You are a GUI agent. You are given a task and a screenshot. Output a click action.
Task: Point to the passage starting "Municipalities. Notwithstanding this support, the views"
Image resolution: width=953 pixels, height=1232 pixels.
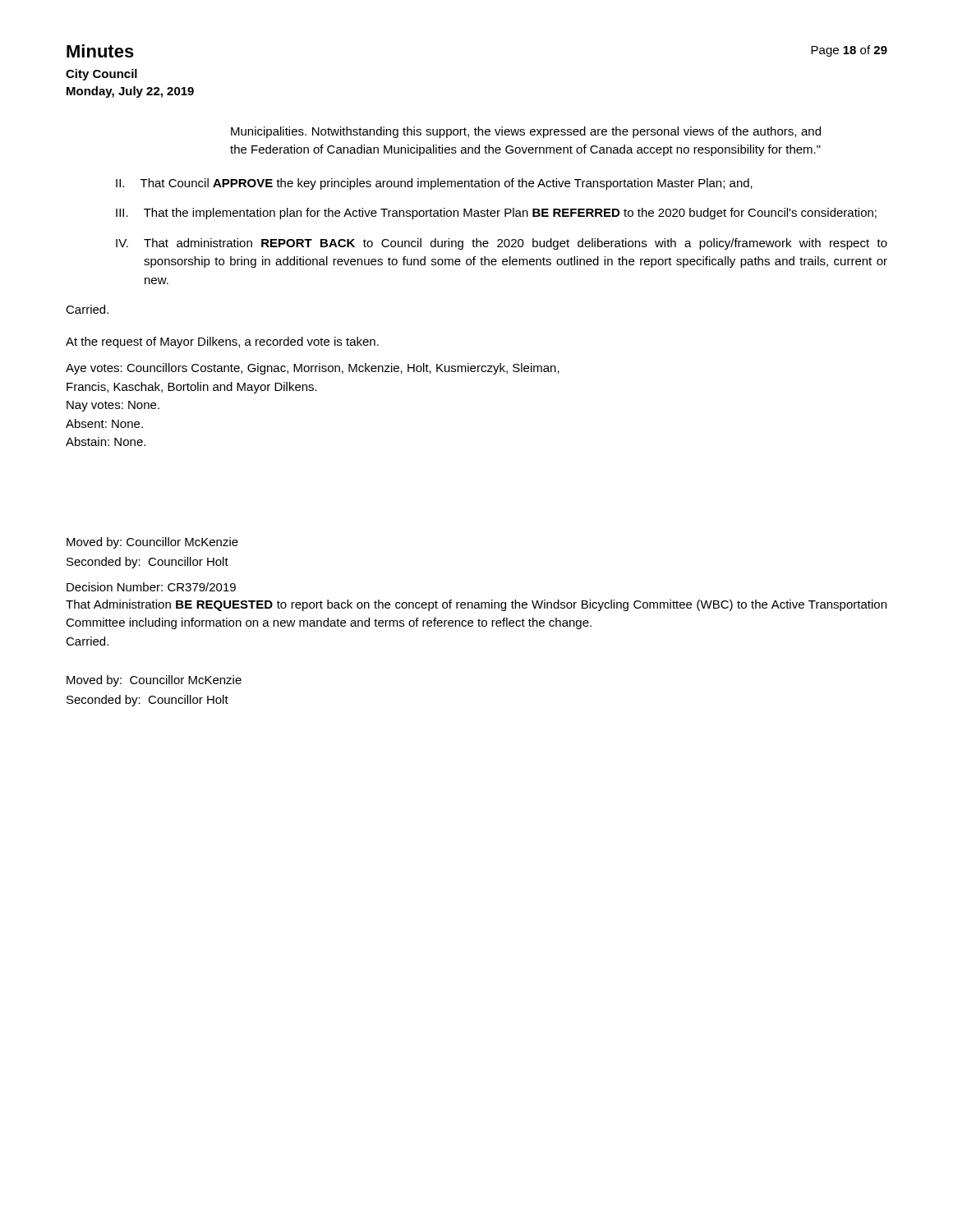click(x=526, y=140)
